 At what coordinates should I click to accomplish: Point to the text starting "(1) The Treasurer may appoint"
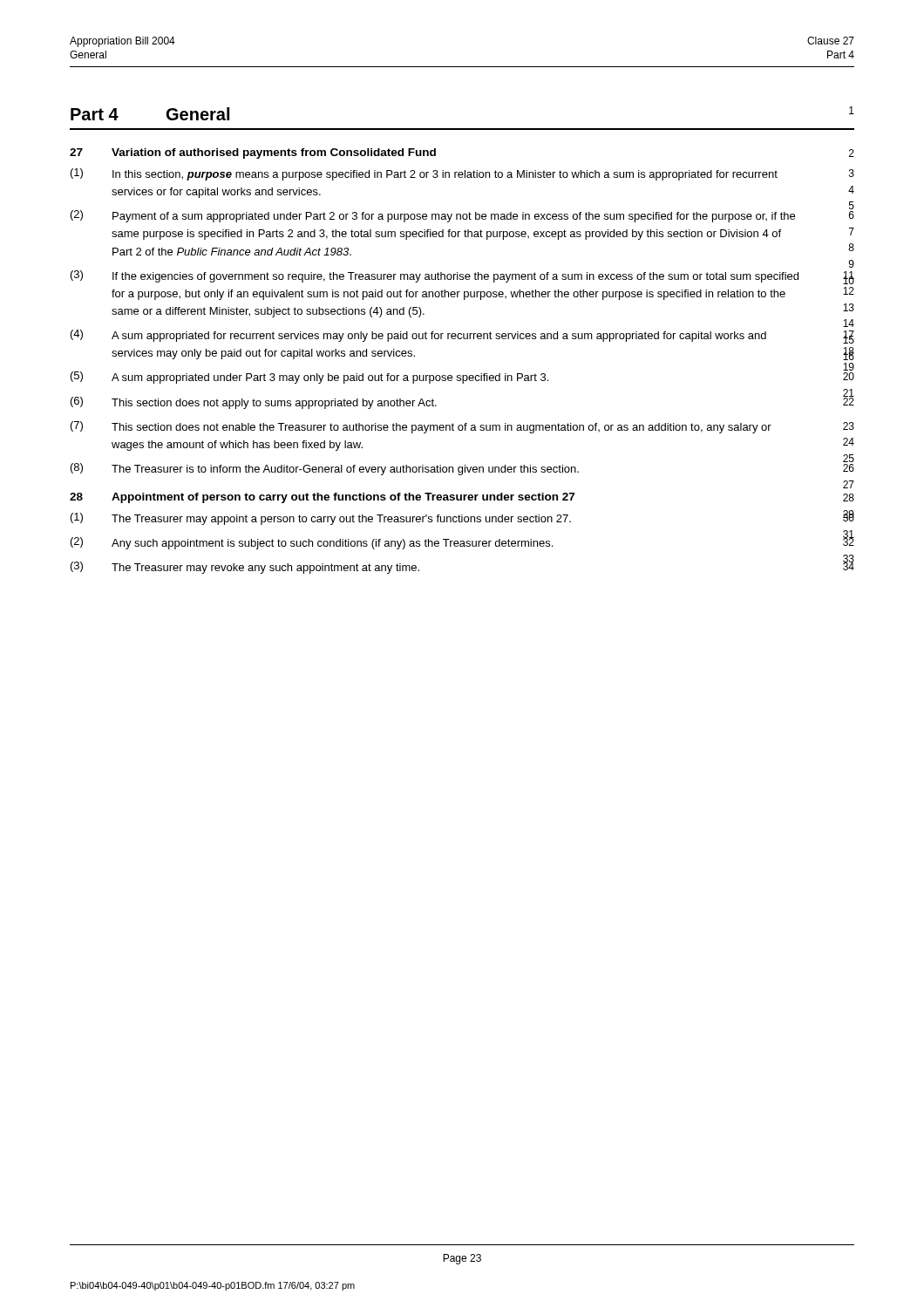pos(462,519)
